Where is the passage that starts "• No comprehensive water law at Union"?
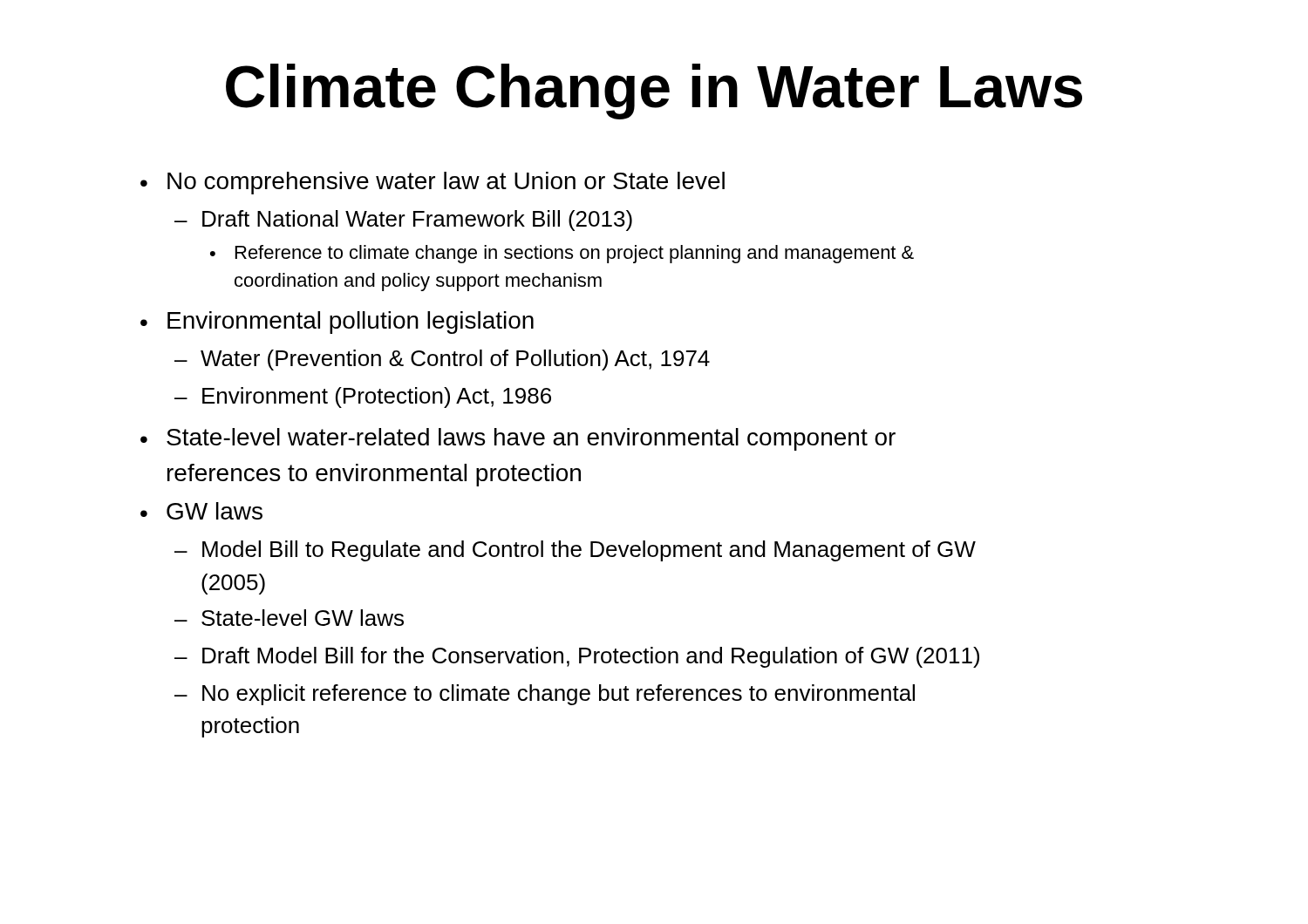The width and height of the screenshot is (1308, 924). click(433, 183)
